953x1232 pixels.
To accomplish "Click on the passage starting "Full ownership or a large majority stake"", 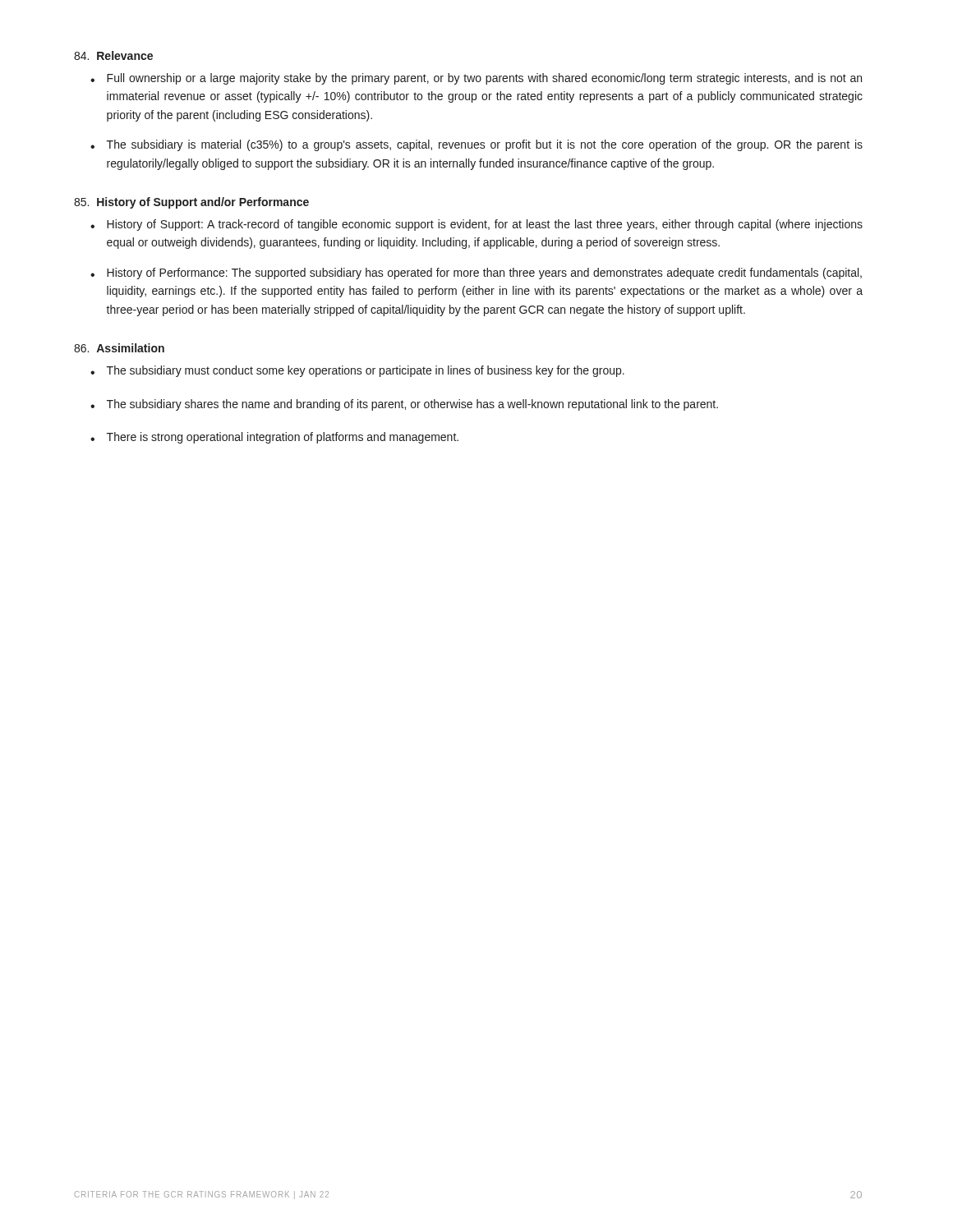I will [x=485, y=97].
